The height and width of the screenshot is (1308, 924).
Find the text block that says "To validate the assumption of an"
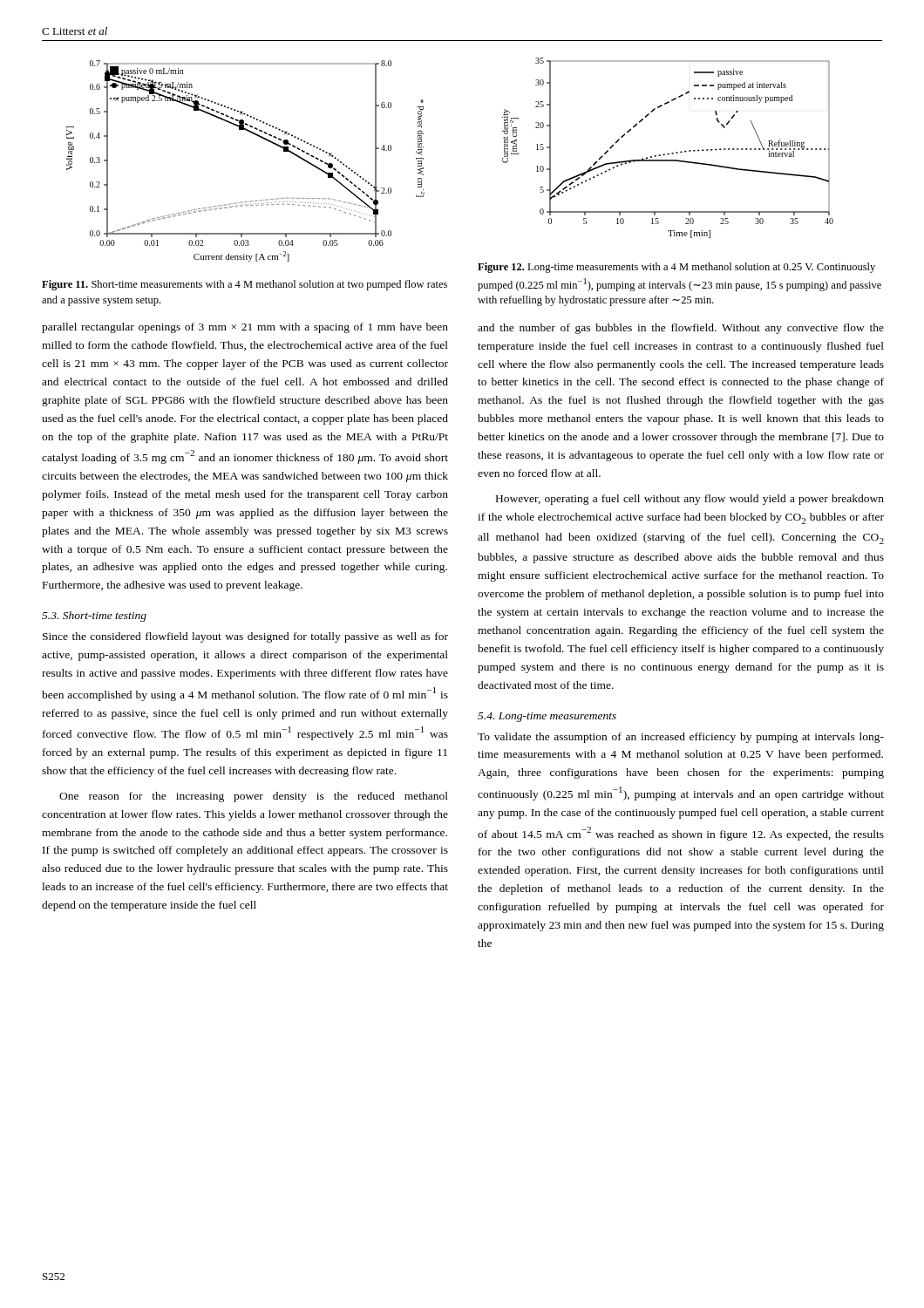pyautogui.click(x=681, y=839)
